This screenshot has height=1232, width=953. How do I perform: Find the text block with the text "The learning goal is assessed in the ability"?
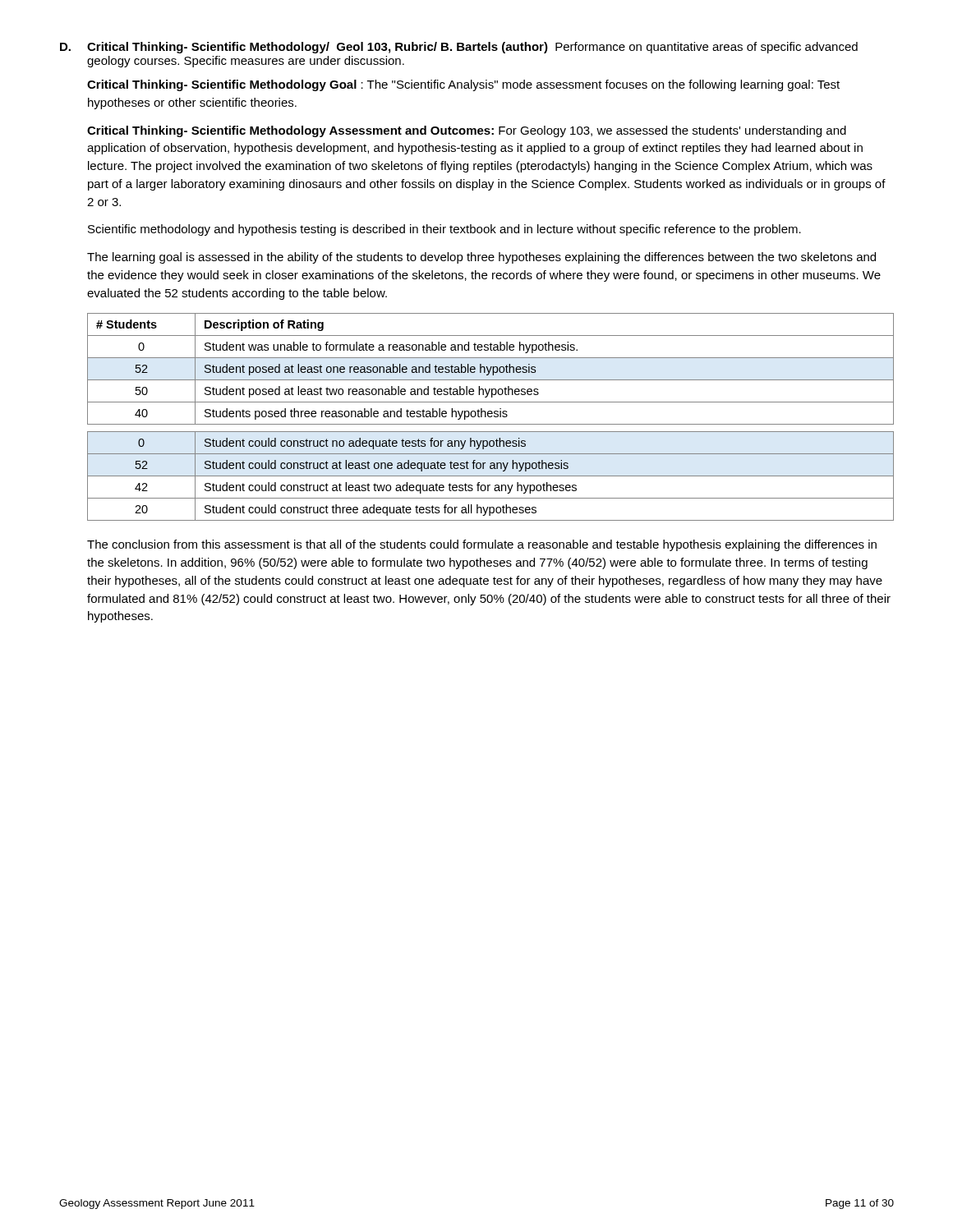(x=484, y=275)
